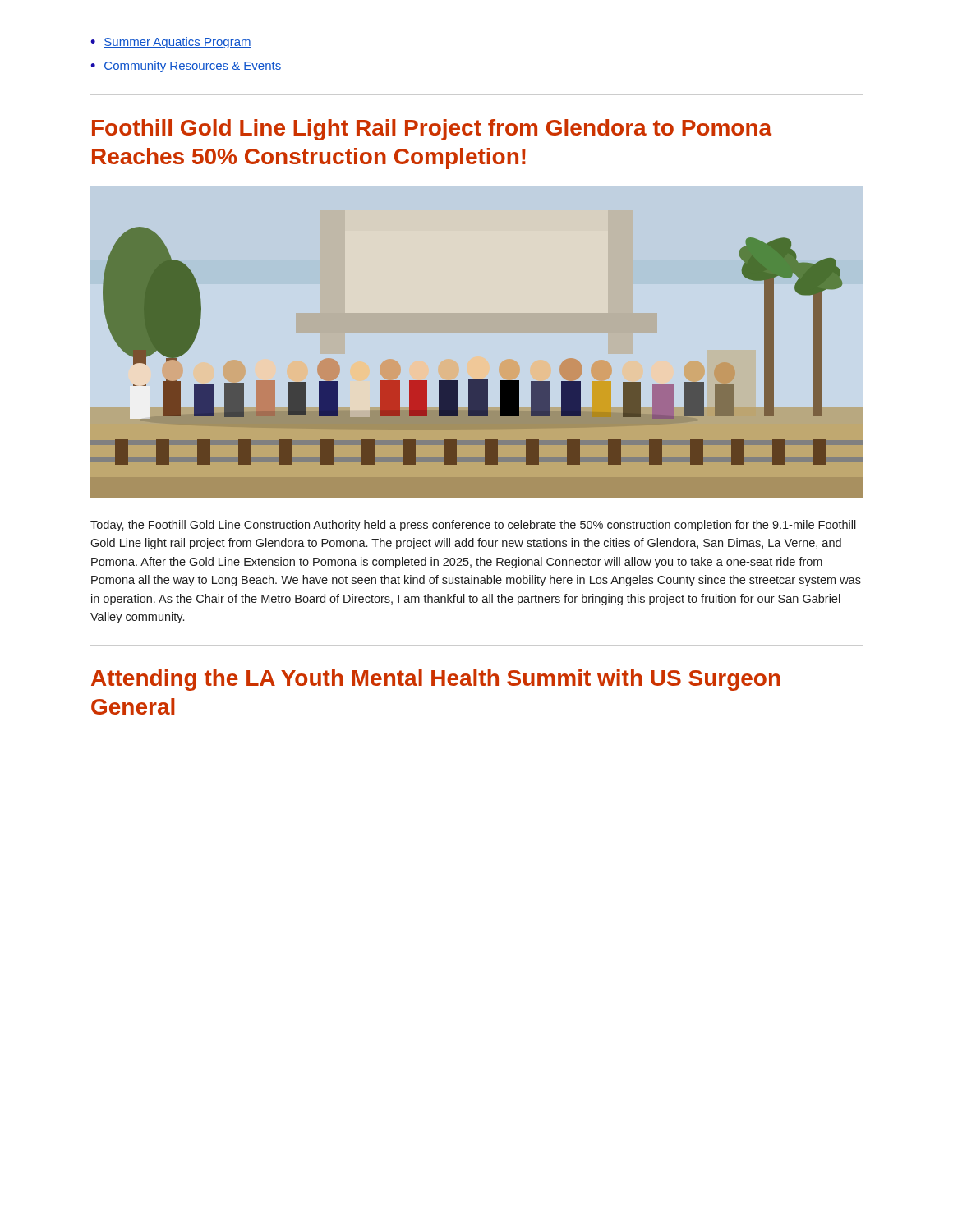
Task: Select the title with the text "Attending the LA"
Action: click(476, 692)
